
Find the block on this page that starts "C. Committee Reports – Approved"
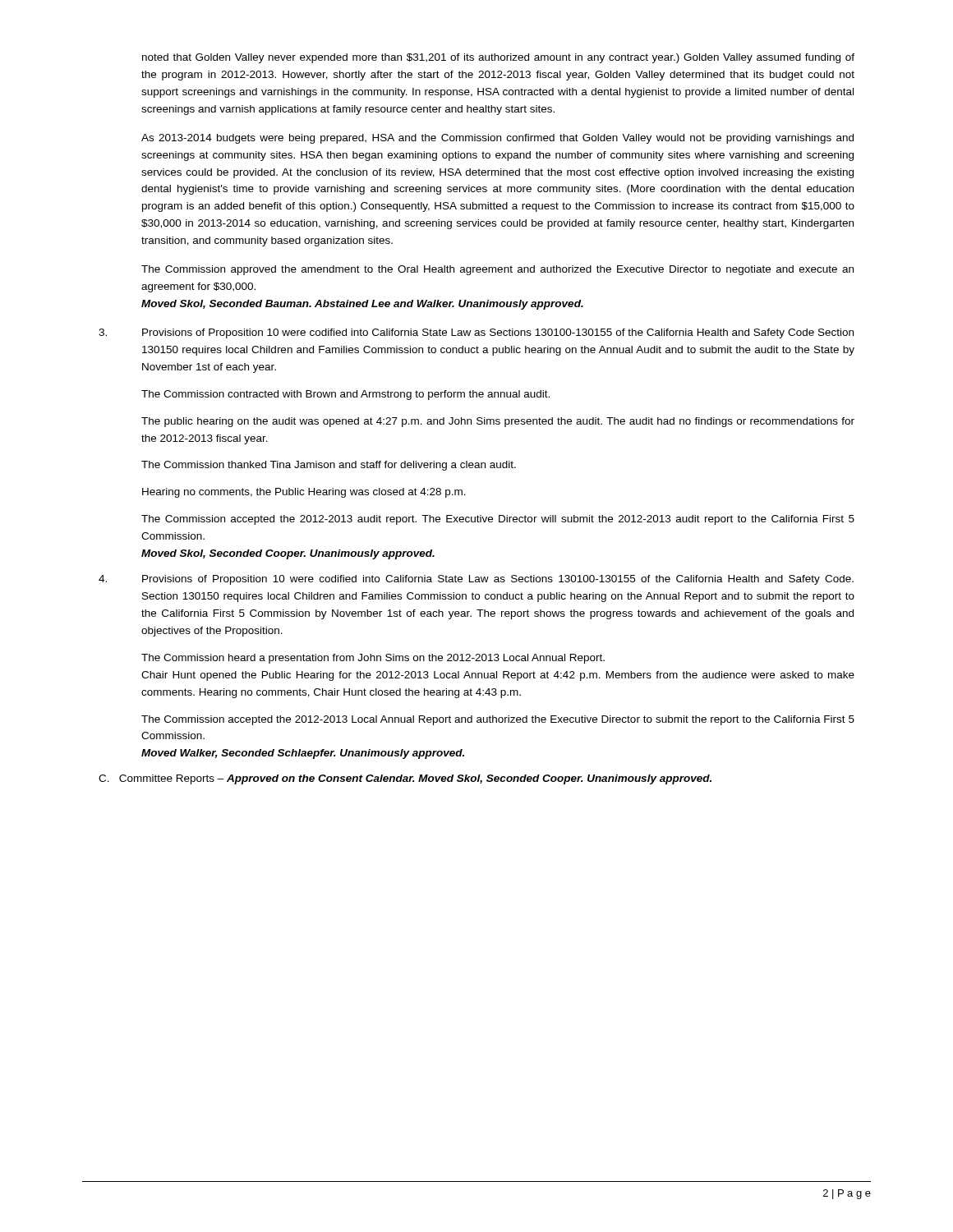pos(405,778)
